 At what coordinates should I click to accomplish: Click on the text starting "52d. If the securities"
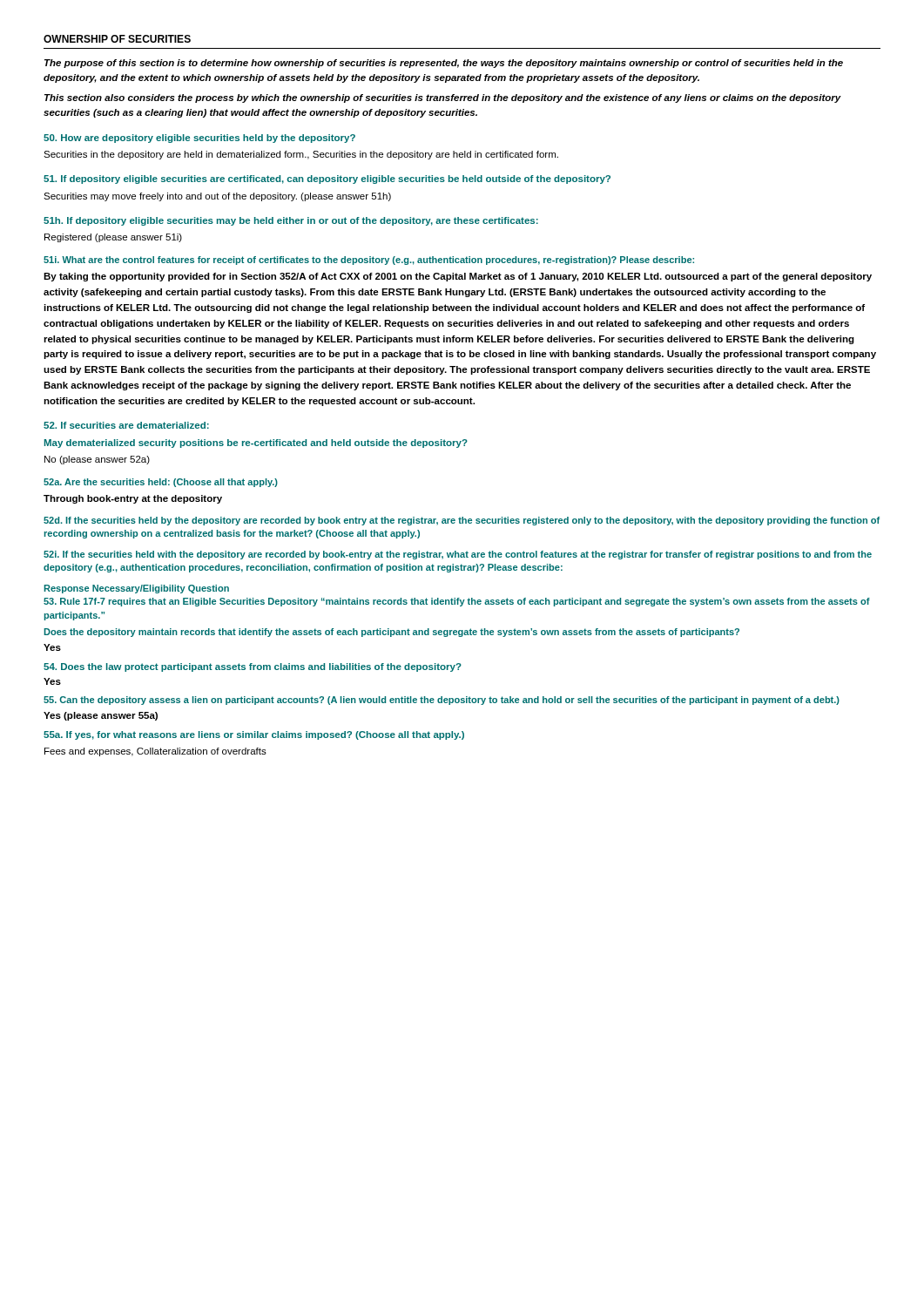point(462,527)
